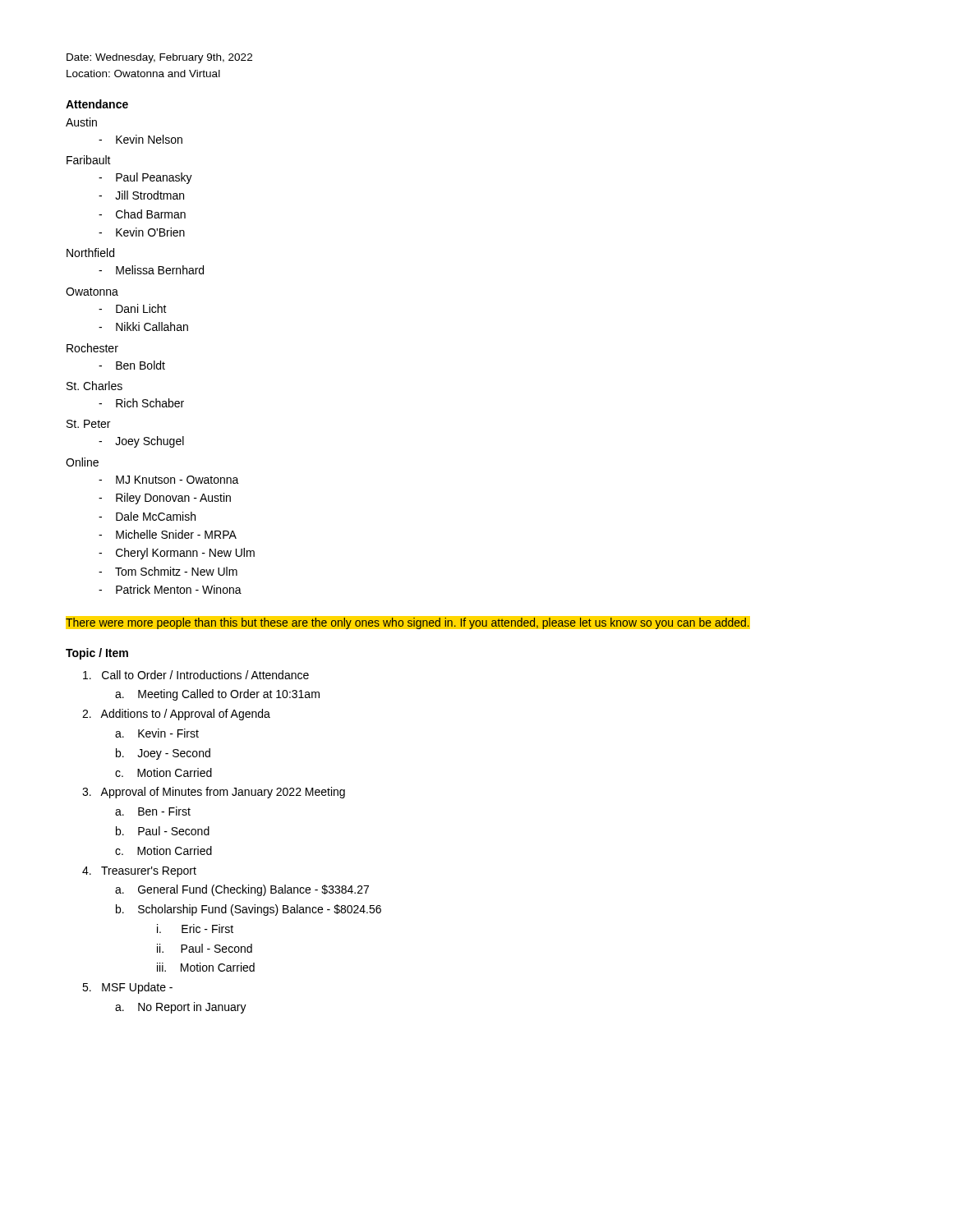This screenshot has height=1232, width=953.
Task: Locate the passage starting "Date: Wednesday, February 9th, 2022 Location: Owatonna"
Action: (x=159, y=65)
